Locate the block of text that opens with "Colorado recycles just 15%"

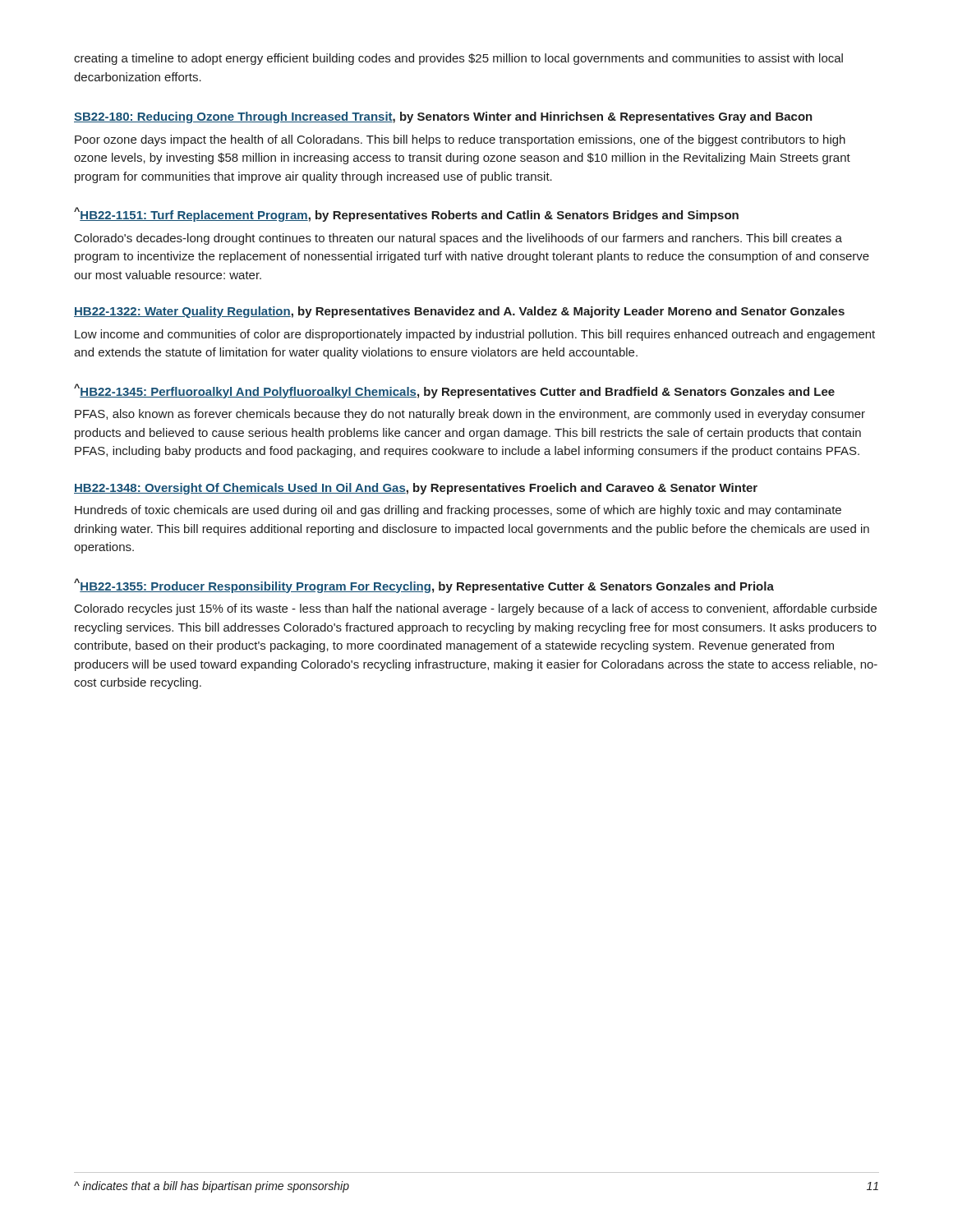(476, 645)
